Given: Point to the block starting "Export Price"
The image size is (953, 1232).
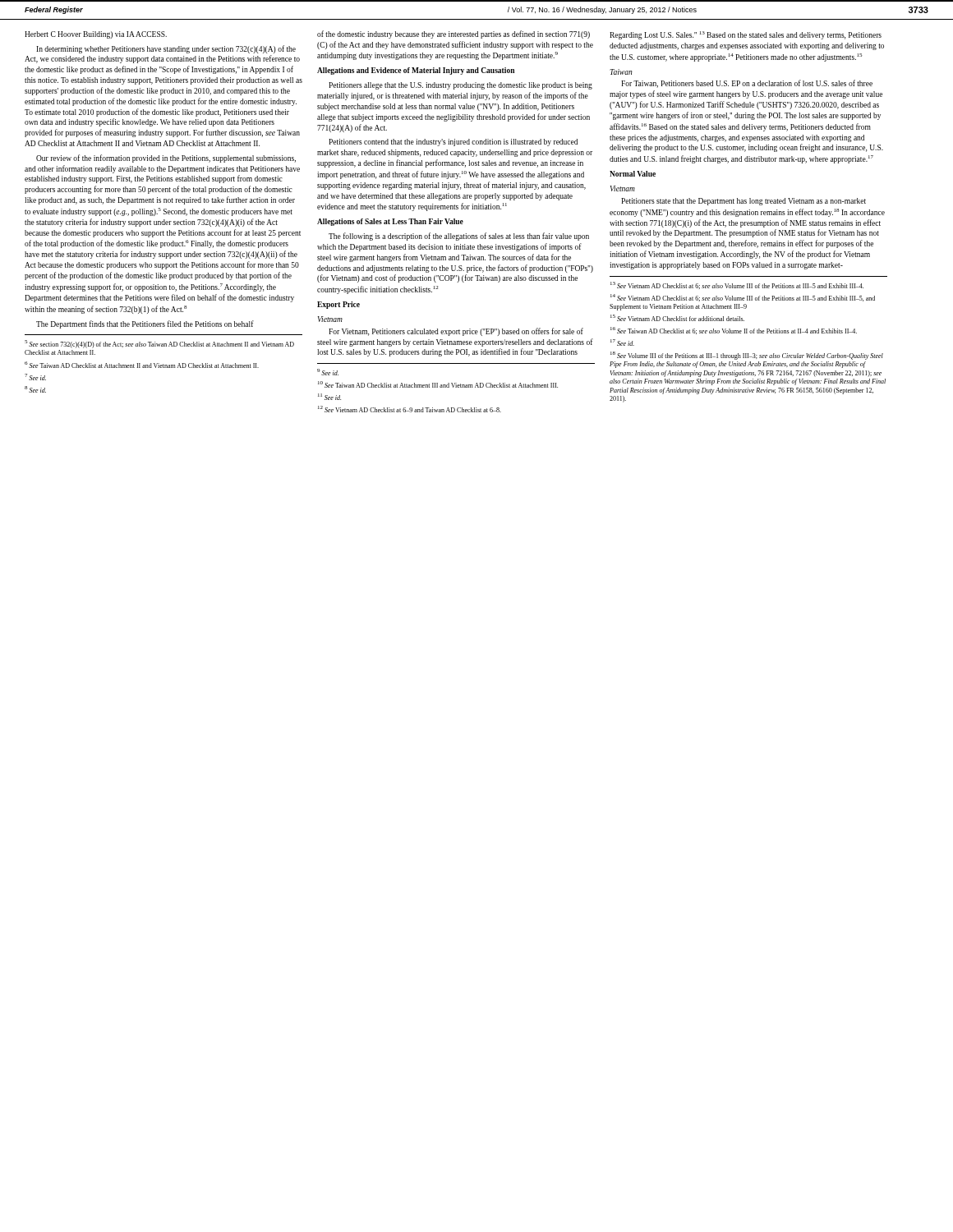Looking at the screenshot, I should pyautogui.click(x=338, y=305).
